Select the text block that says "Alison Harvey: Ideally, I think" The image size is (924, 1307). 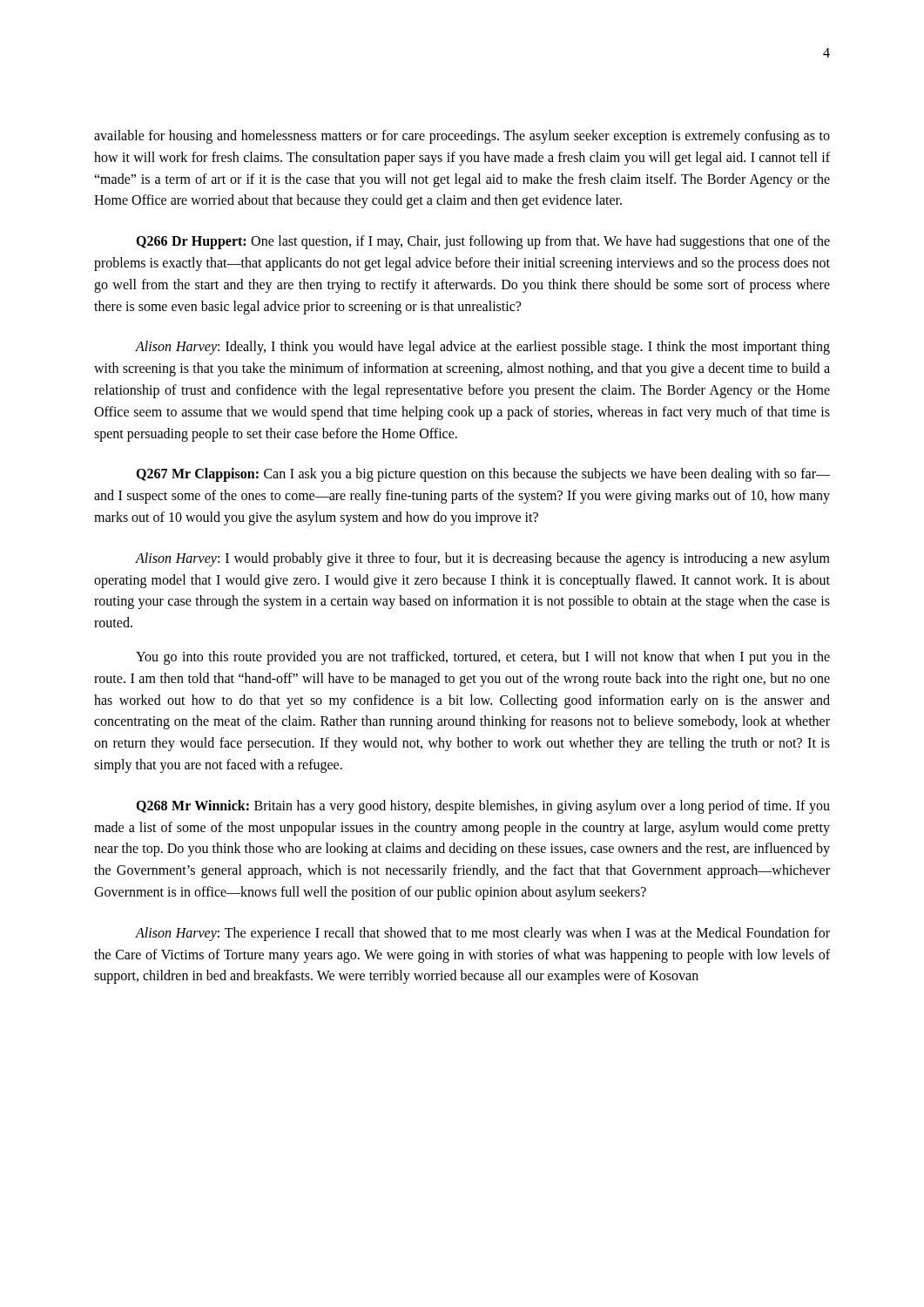point(462,391)
